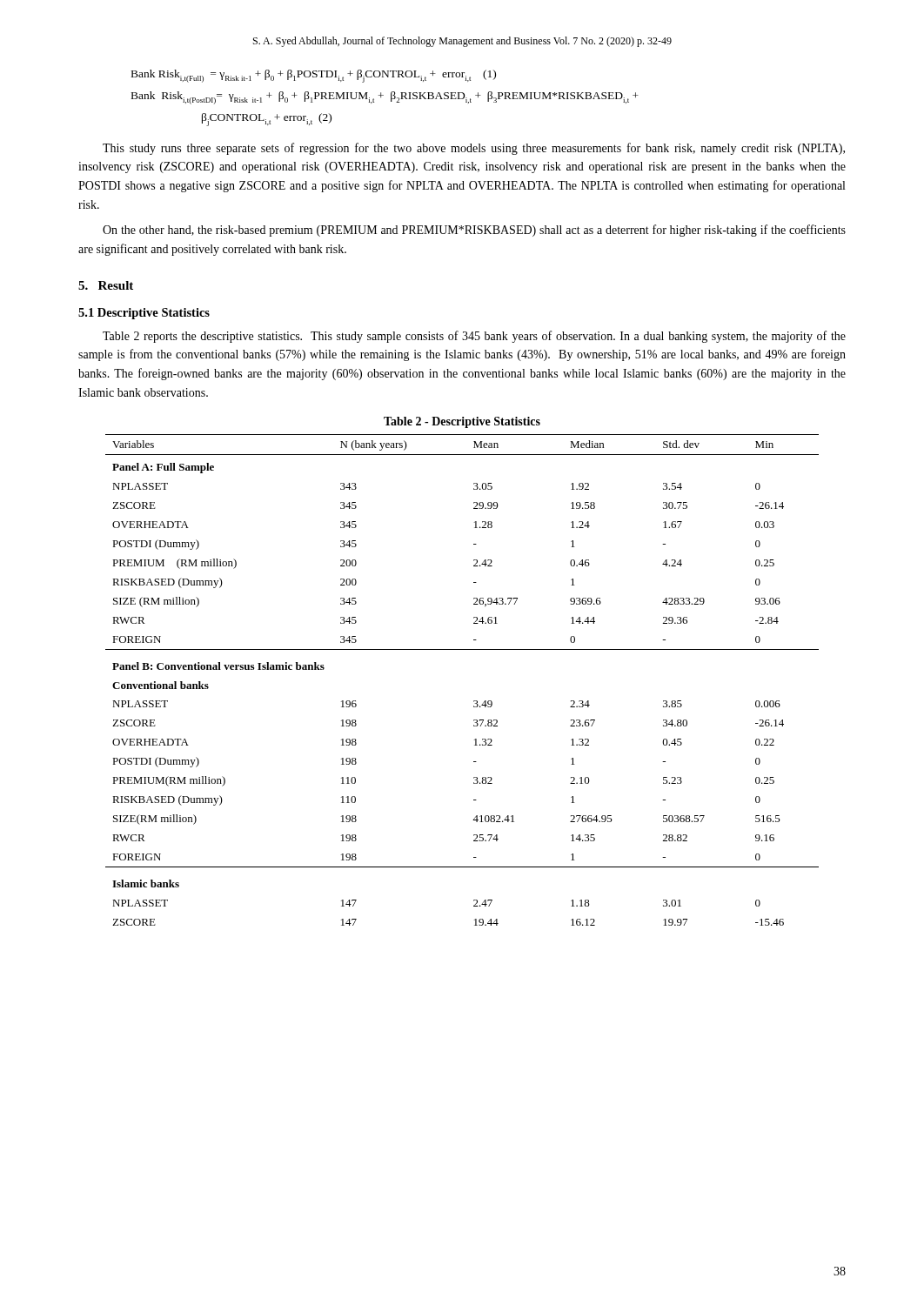Viewport: 924px width, 1305px height.
Task: Find the block starting "5. Result"
Action: [x=106, y=285]
